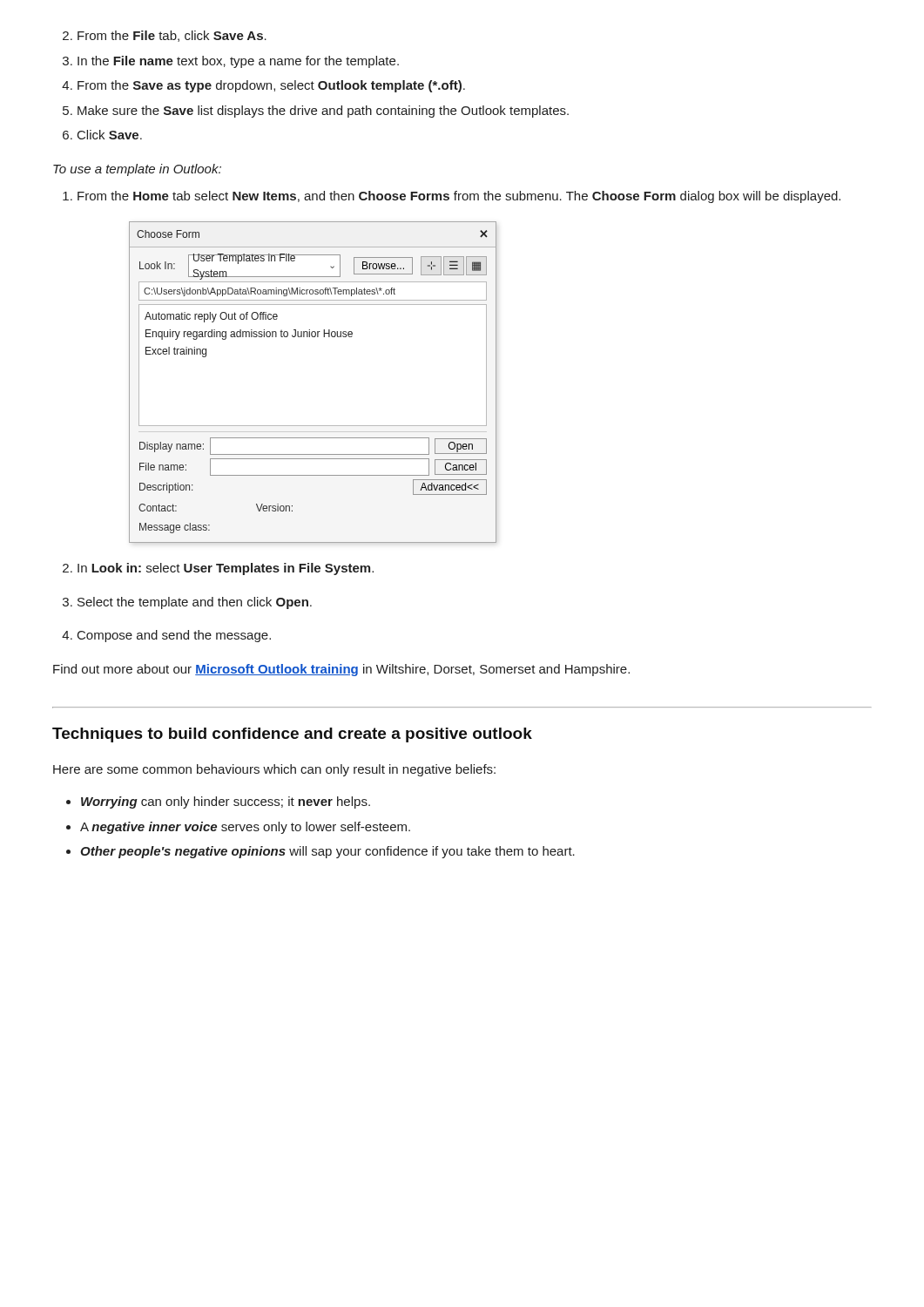924x1307 pixels.
Task: Click the passage that begins "From the Save as type dropdown, select"
Action: 271,85
